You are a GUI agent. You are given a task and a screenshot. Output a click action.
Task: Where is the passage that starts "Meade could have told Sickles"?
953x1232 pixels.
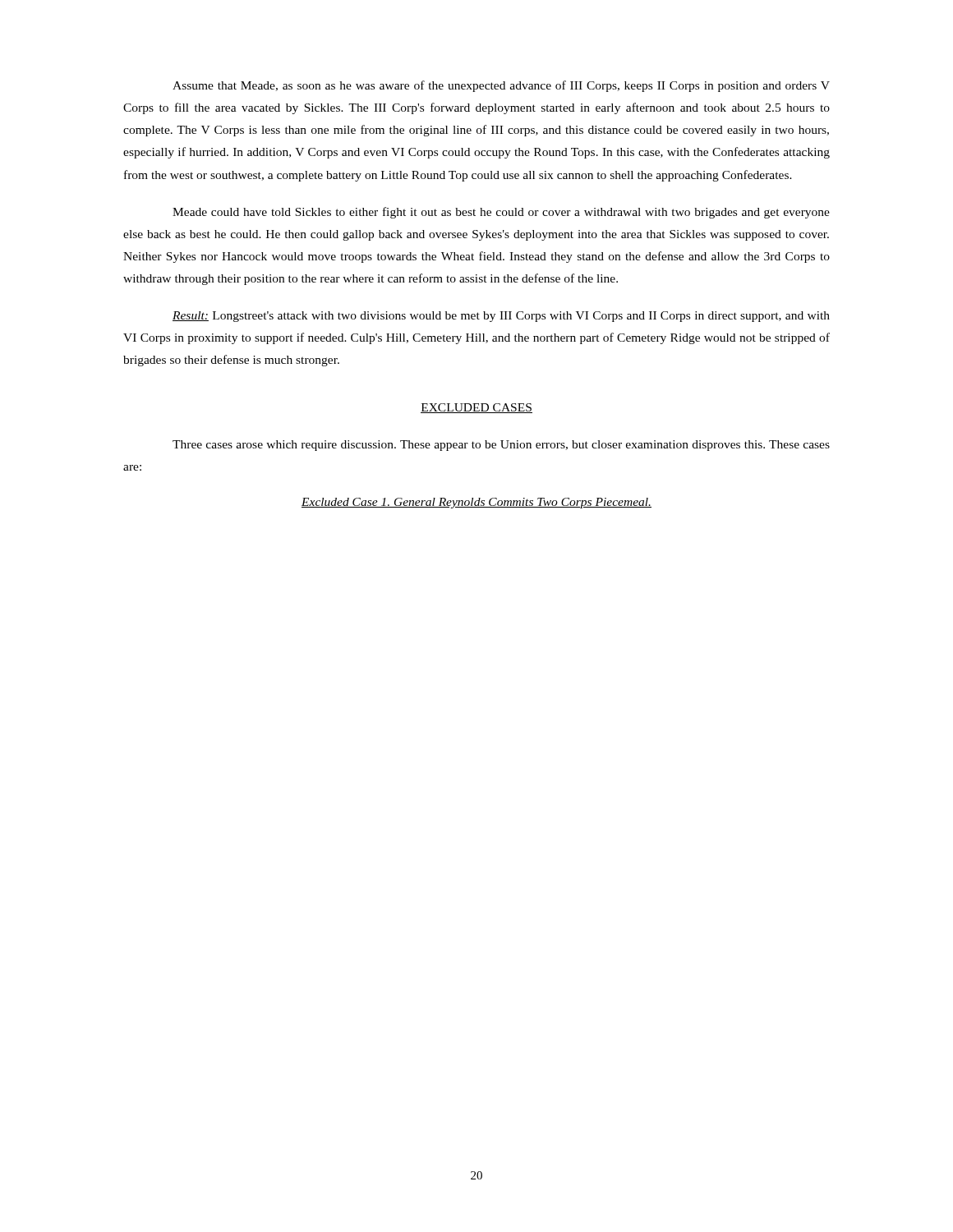point(476,245)
